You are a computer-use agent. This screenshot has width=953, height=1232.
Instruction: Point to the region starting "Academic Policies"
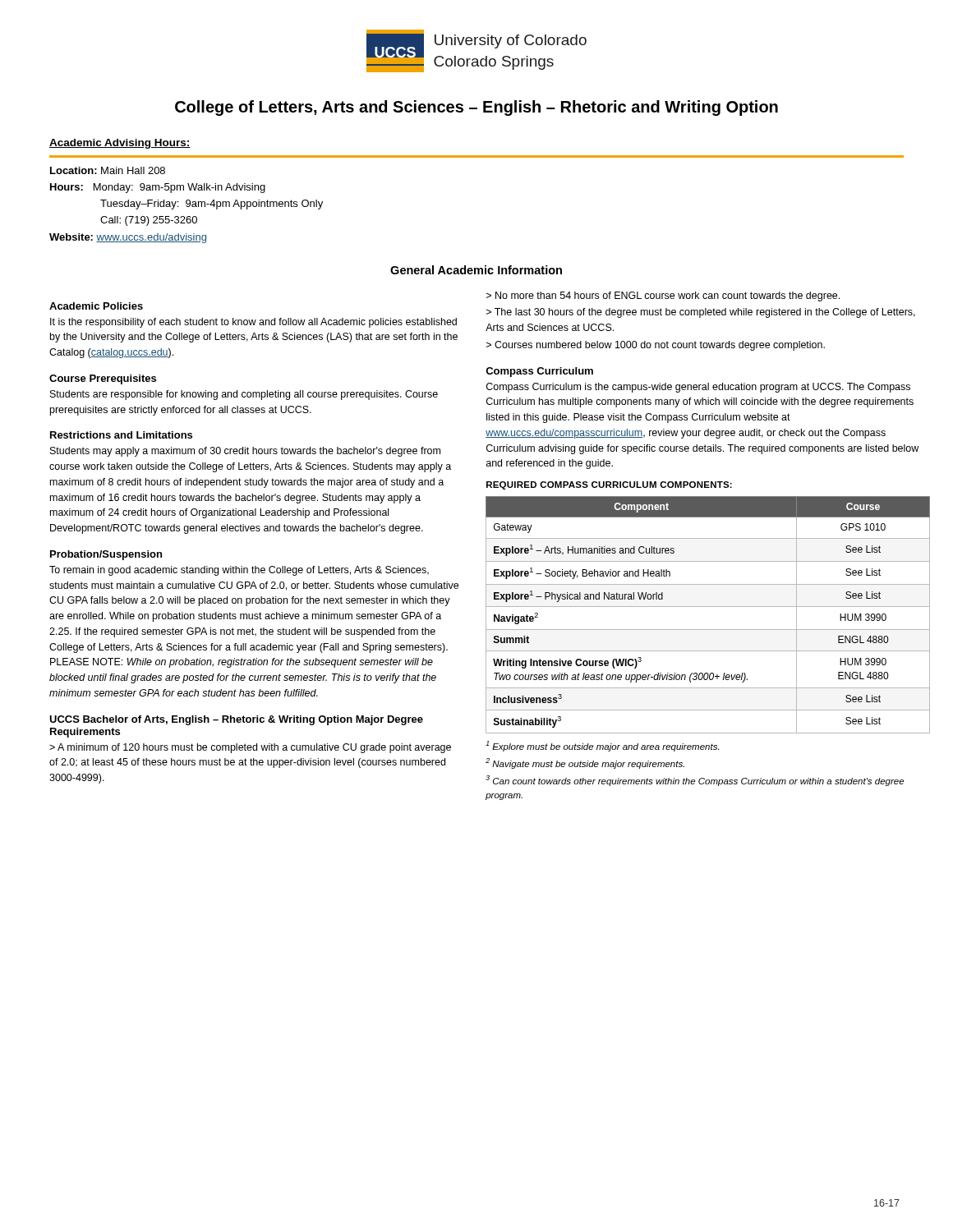click(96, 306)
